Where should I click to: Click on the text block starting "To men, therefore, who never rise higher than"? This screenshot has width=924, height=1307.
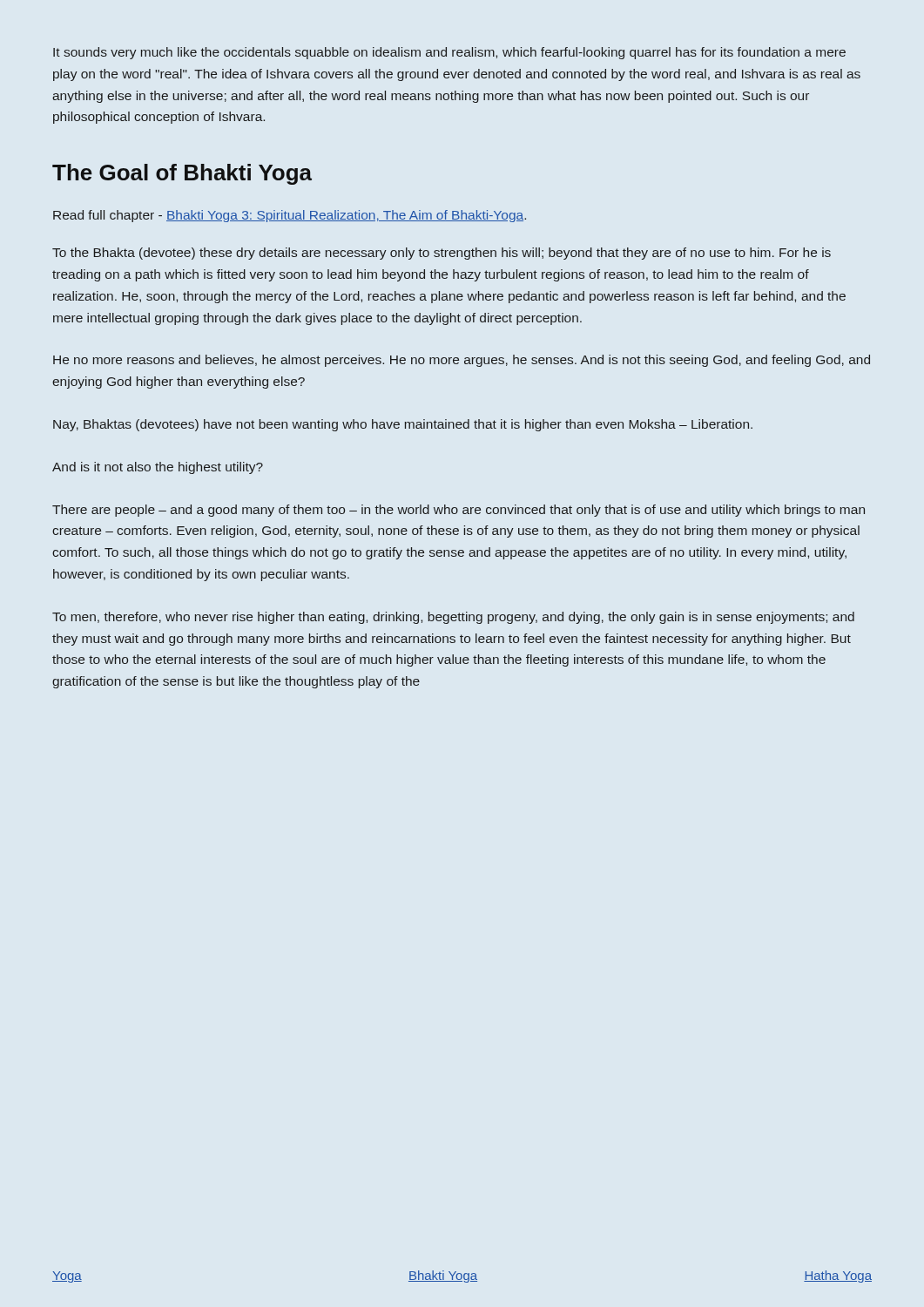click(x=454, y=649)
